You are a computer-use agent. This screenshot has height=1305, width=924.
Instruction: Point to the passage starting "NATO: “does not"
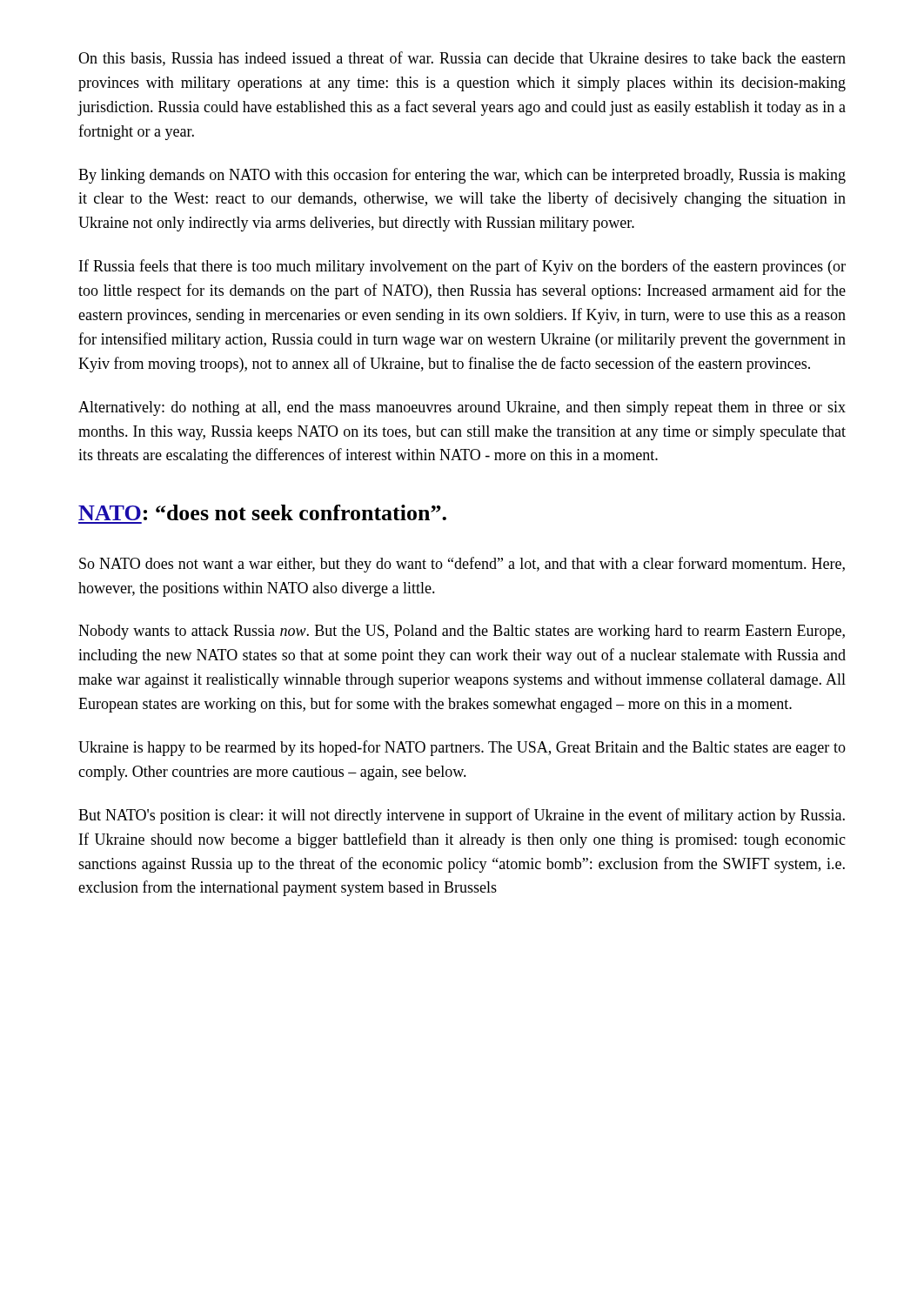tap(263, 513)
